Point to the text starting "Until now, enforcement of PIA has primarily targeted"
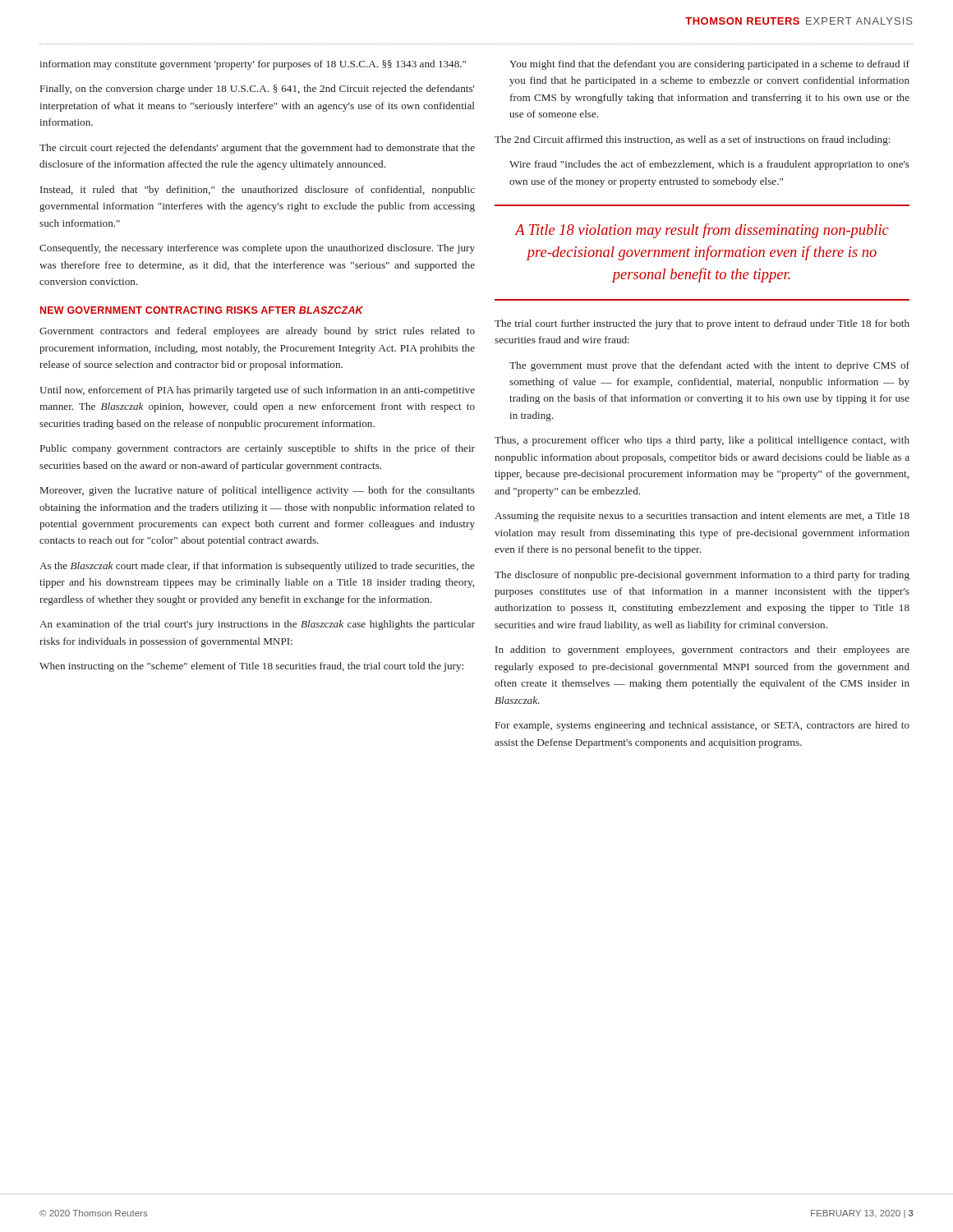Viewport: 953px width, 1232px height. click(257, 407)
